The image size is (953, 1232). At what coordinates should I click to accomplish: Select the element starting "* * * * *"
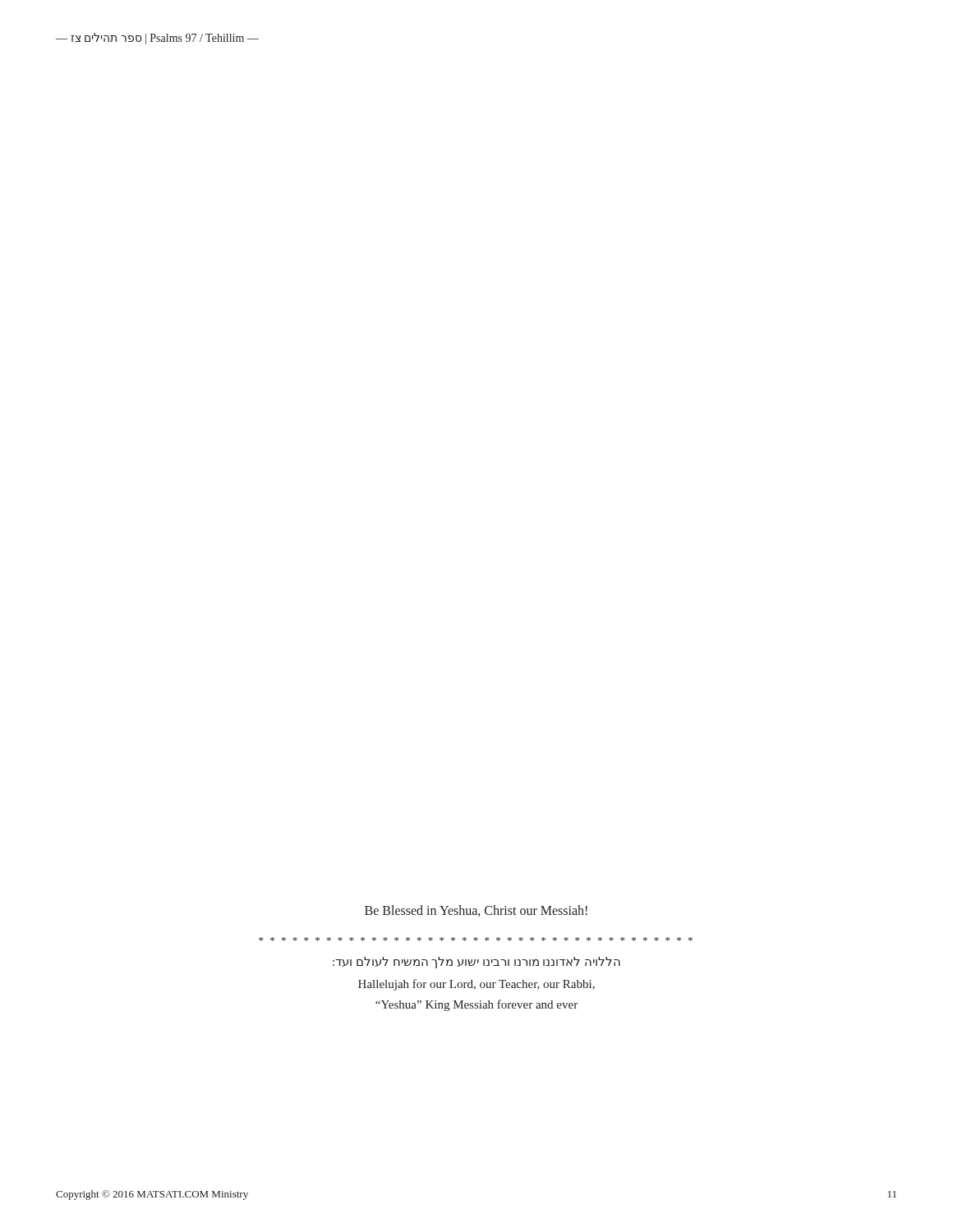(476, 940)
